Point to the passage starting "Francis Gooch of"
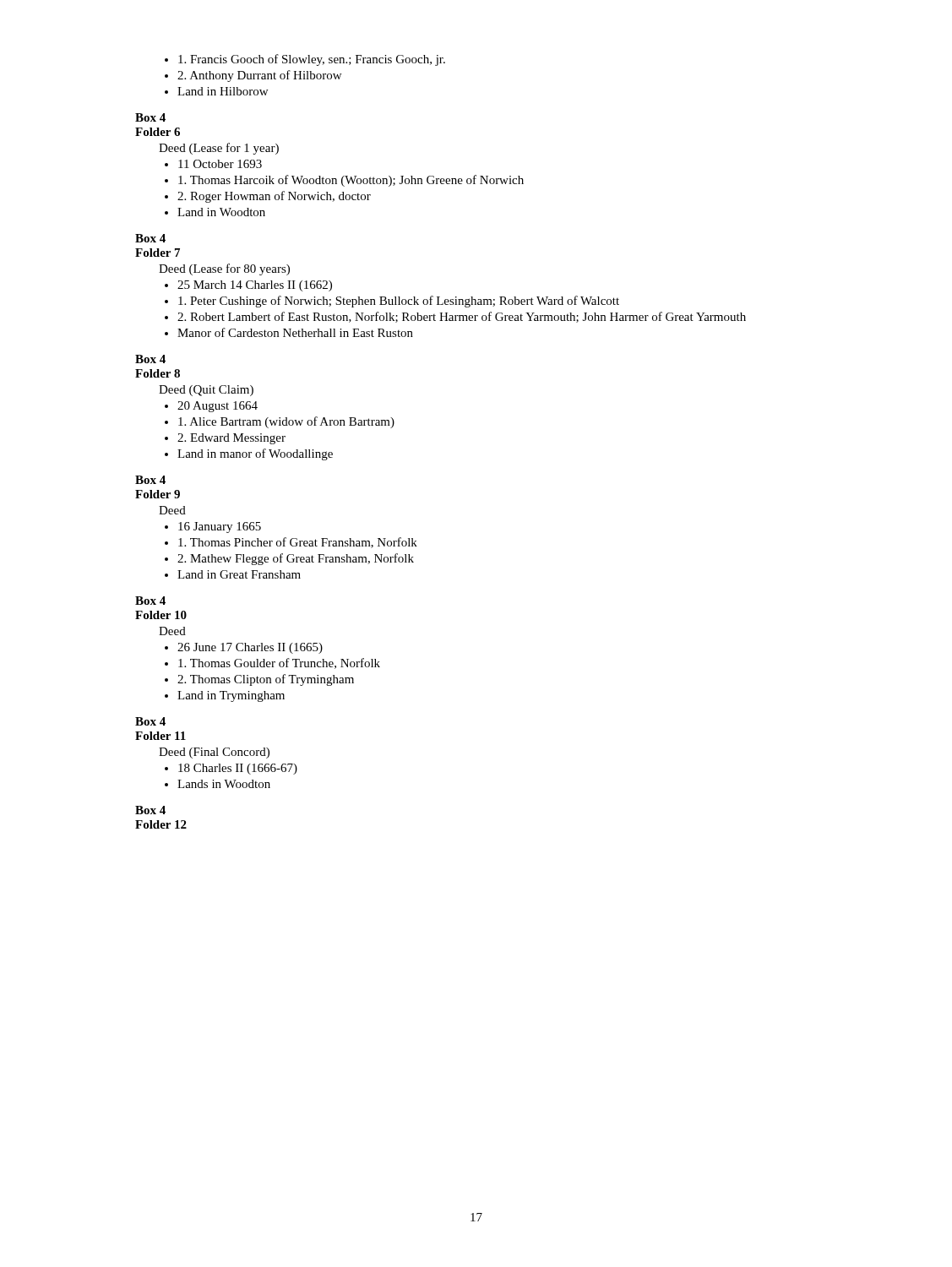952x1267 pixels. coord(305,60)
